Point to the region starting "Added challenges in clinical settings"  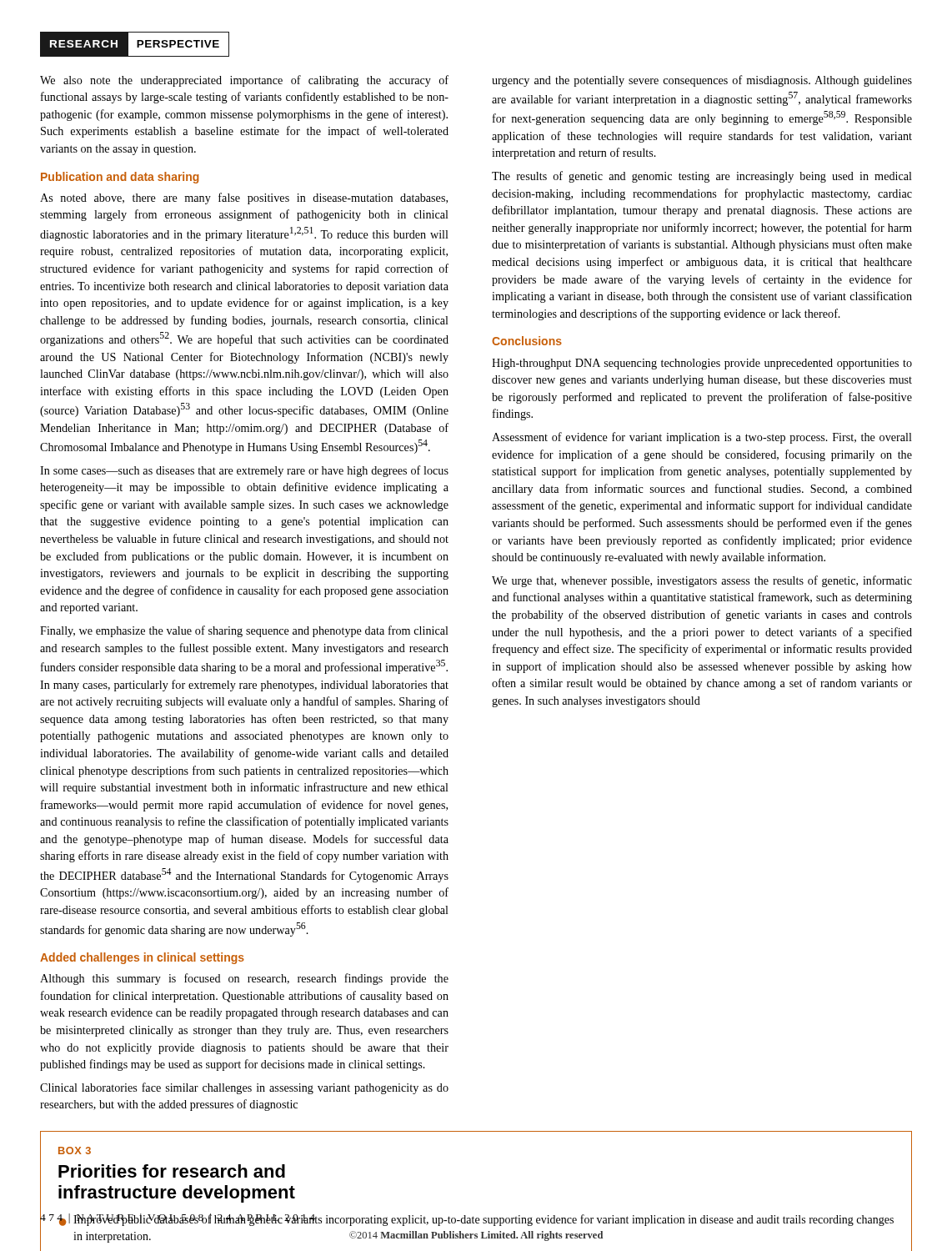pyautogui.click(x=142, y=957)
